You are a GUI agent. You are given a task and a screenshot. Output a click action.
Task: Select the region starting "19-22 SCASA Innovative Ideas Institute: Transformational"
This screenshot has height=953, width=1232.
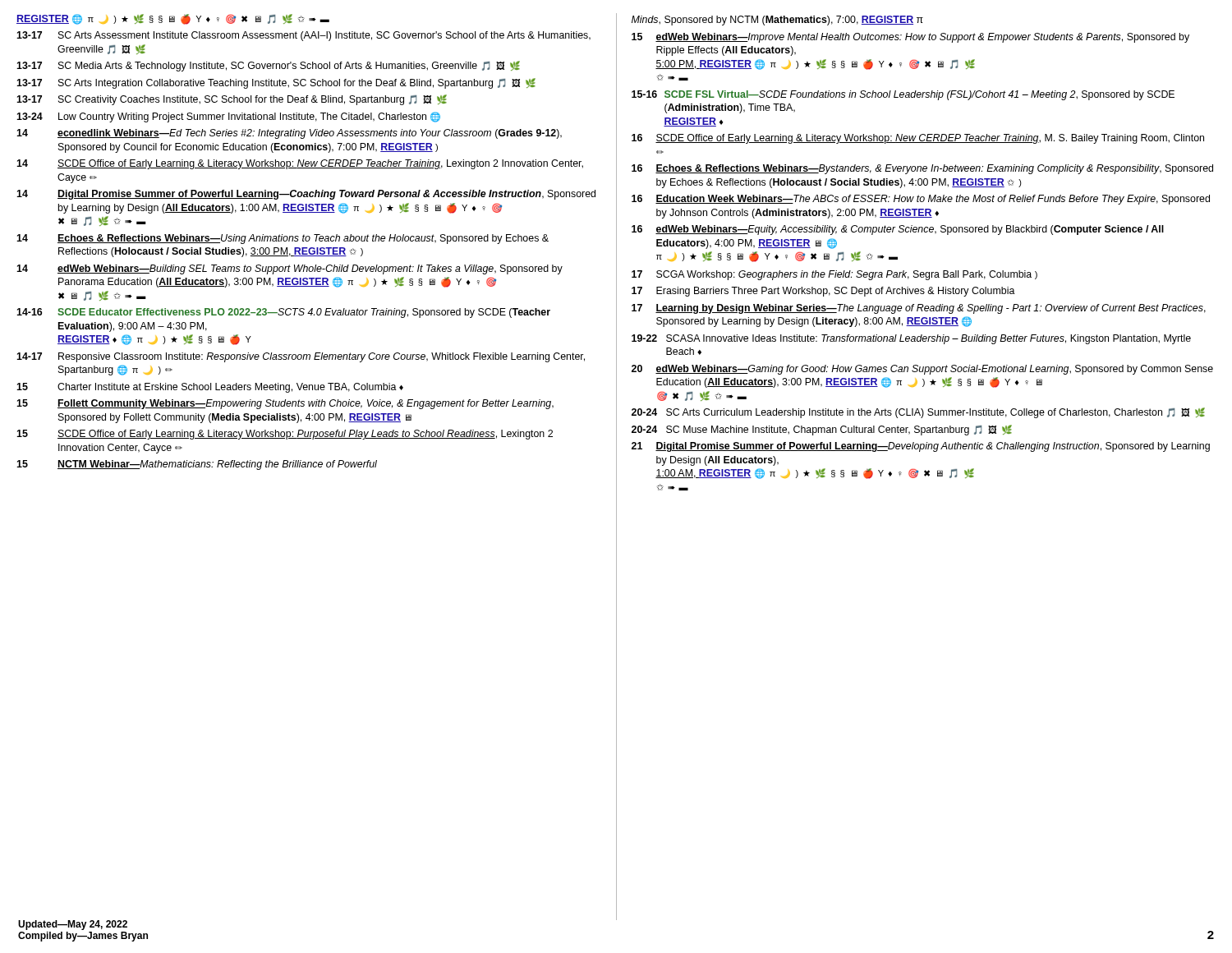click(923, 345)
